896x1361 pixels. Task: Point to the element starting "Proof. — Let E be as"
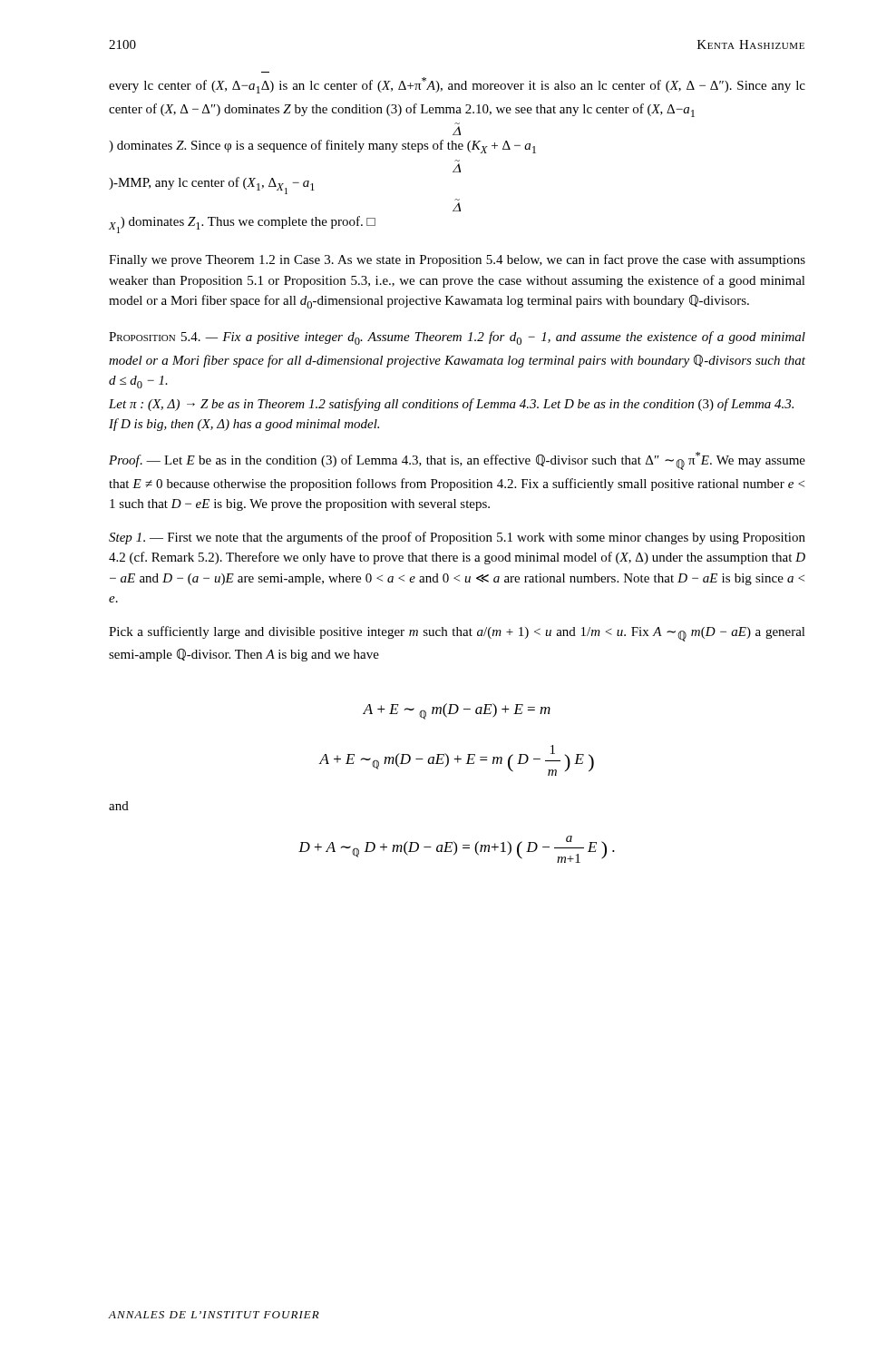[x=457, y=480]
